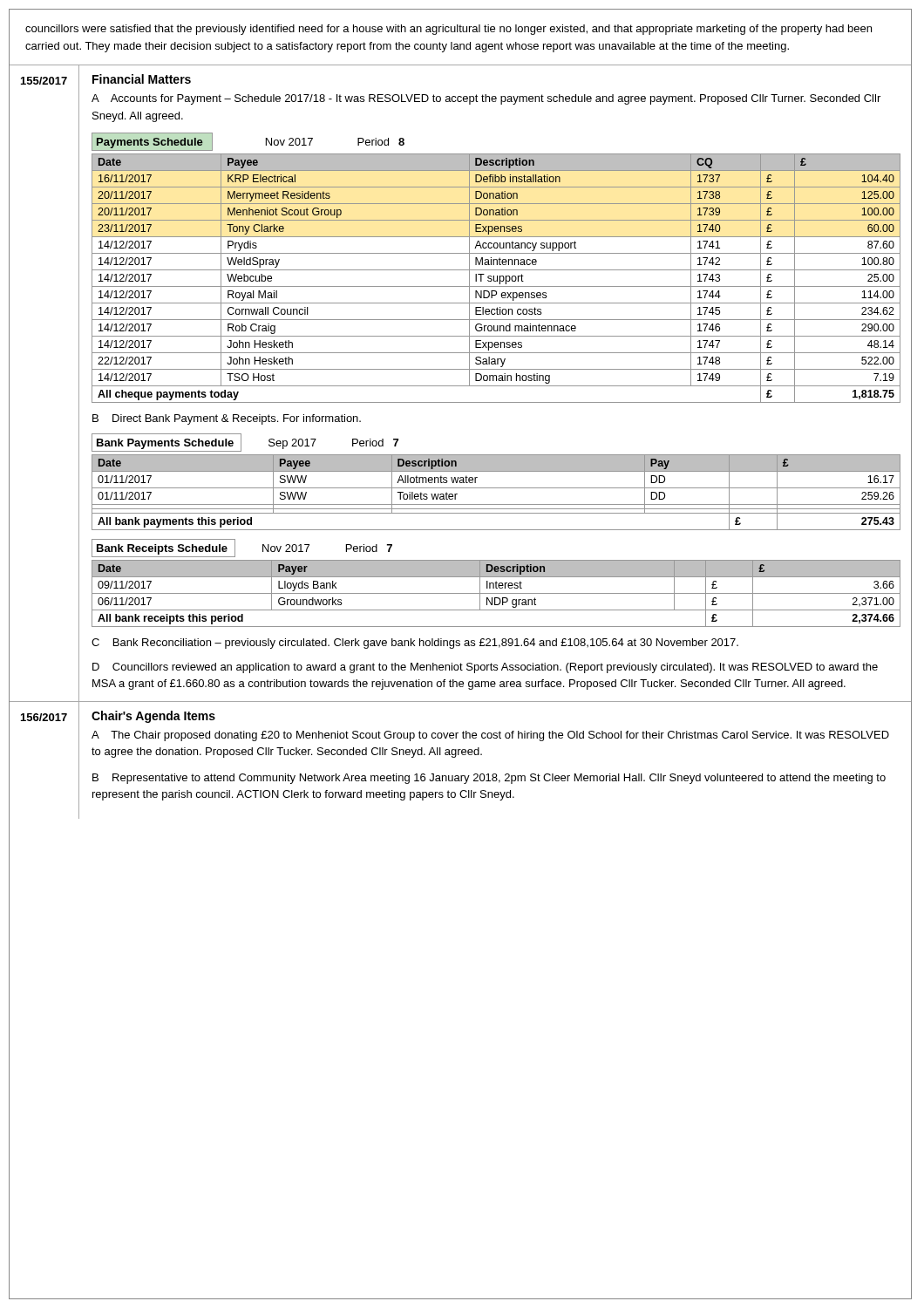Click on the section header that reads "Chair's Agenda Items"
924x1308 pixels.
point(153,715)
